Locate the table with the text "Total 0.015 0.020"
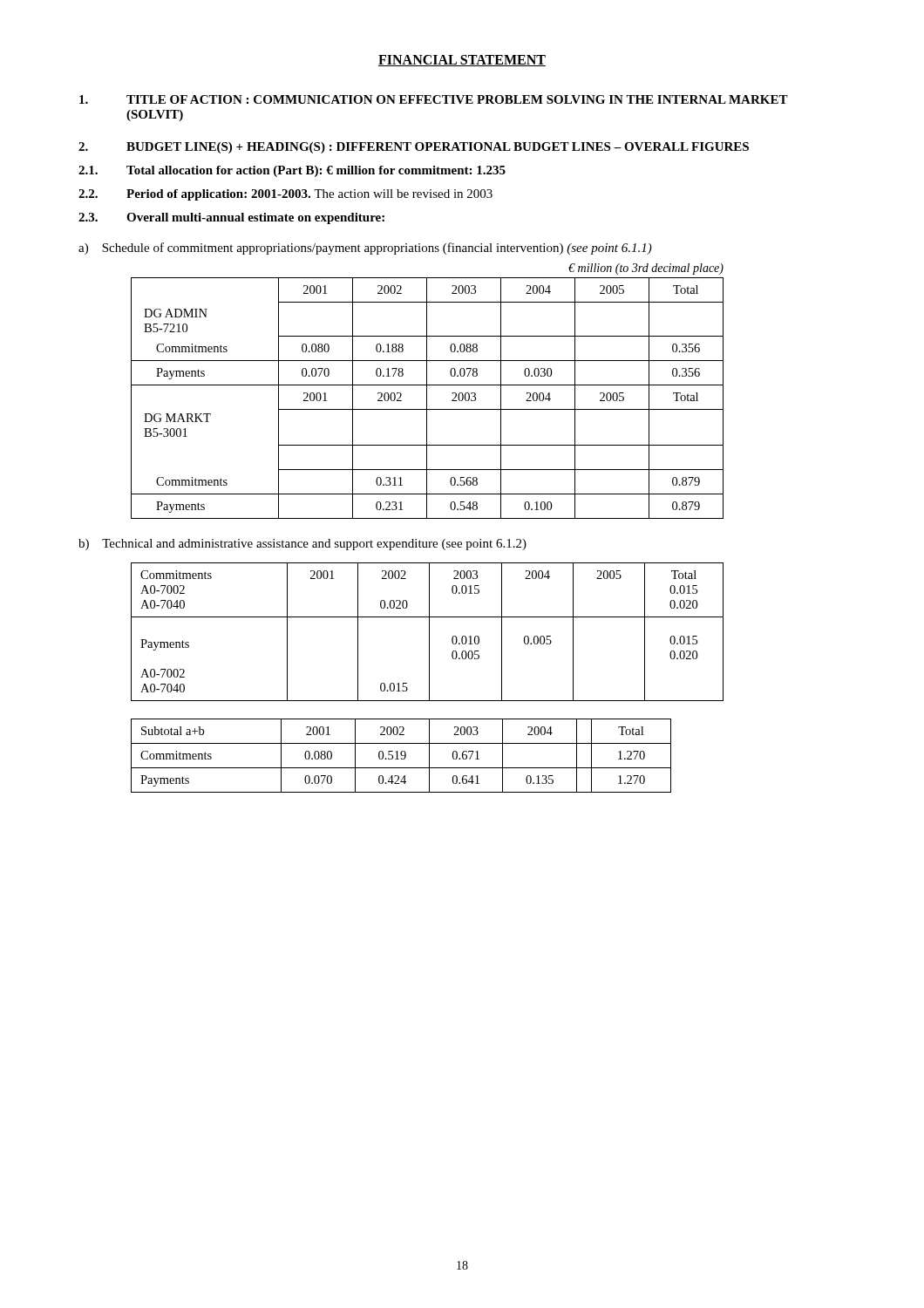 point(475,631)
